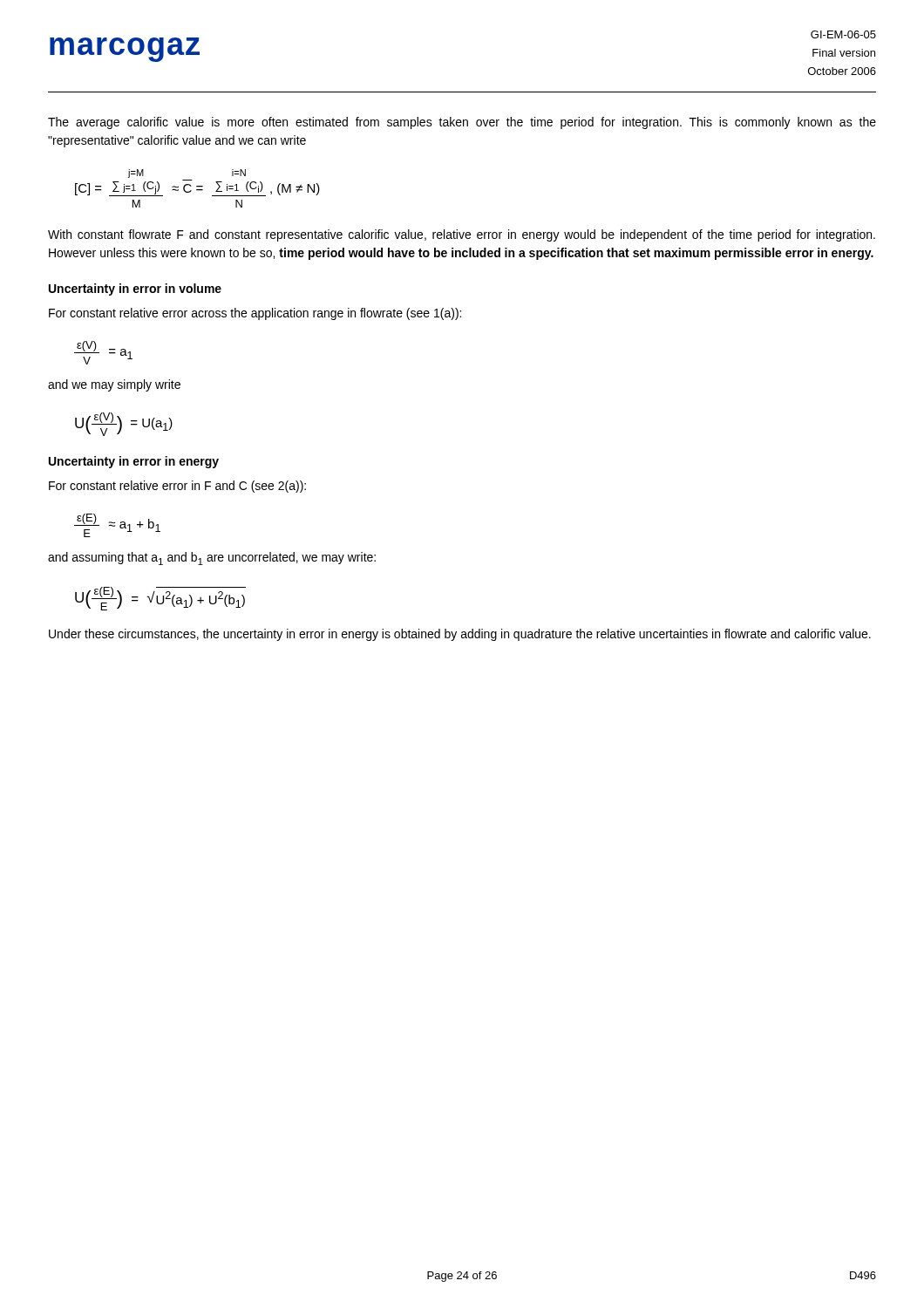924x1308 pixels.
Task: Where does it say "Uncertainty in error in volume"?
Action: [x=135, y=288]
